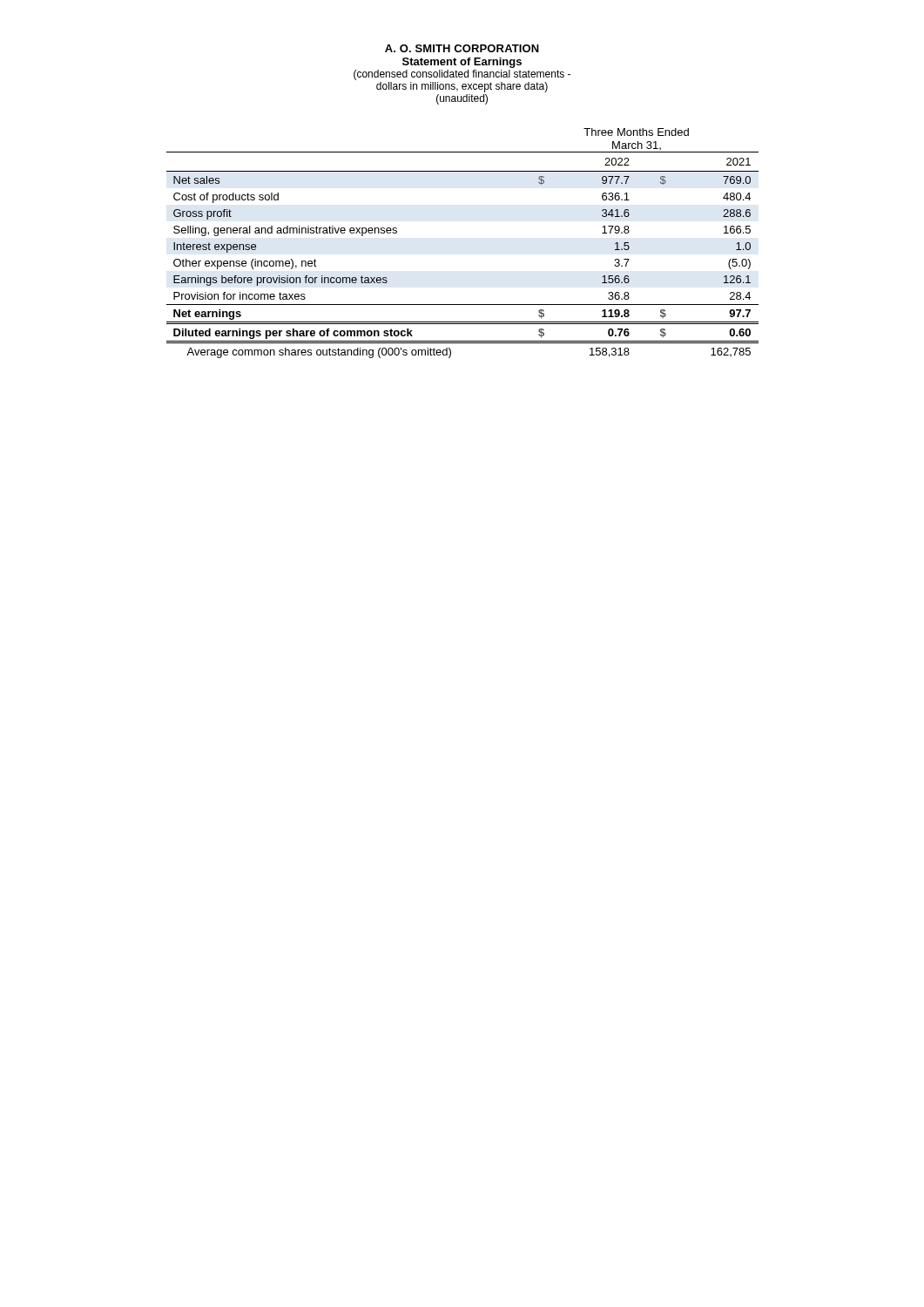Locate the title containing "A. O. SMITH CORPORATION Statement"
The image size is (924, 1307).
[x=462, y=73]
